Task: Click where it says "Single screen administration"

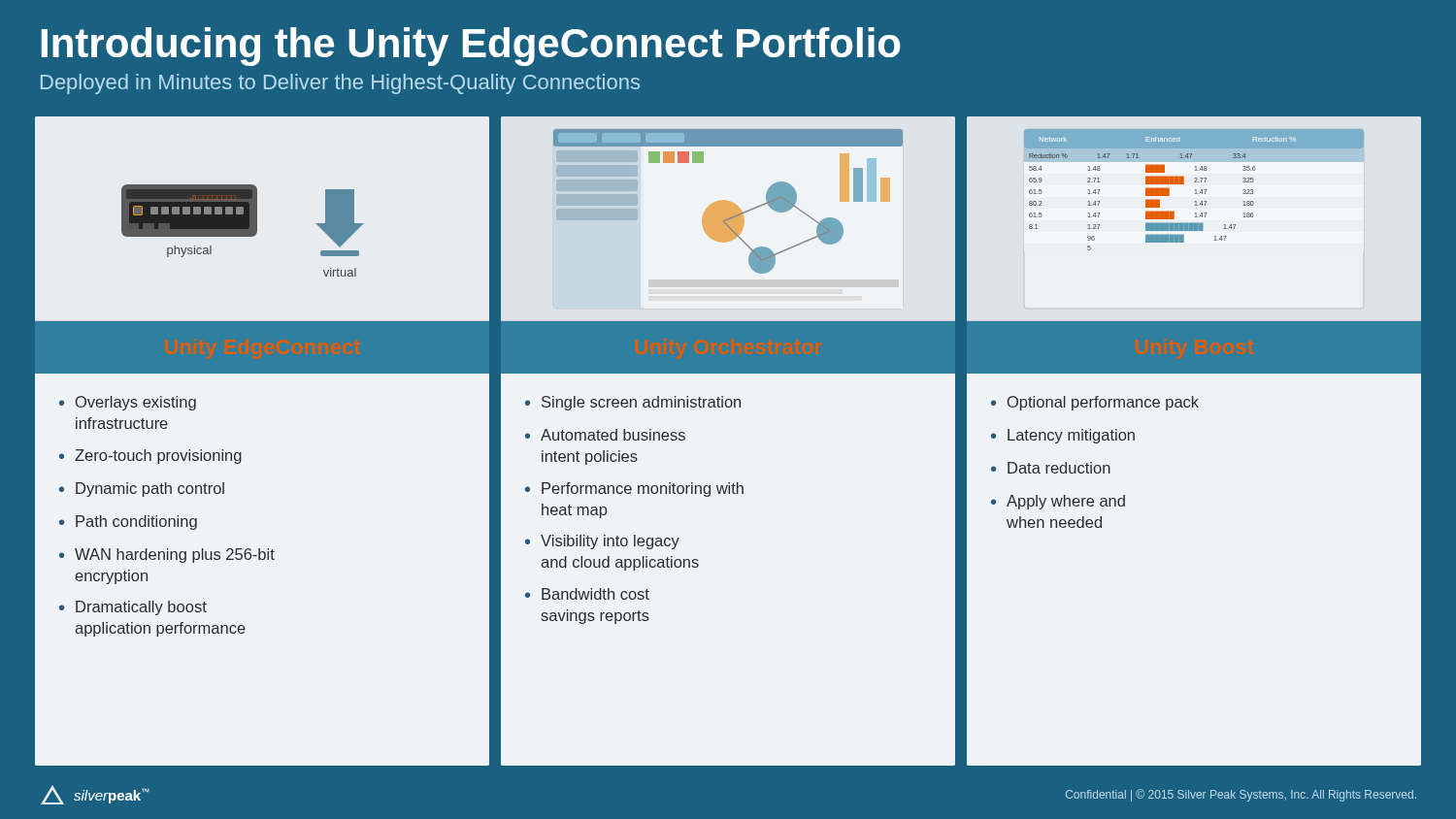Action: [641, 402]
